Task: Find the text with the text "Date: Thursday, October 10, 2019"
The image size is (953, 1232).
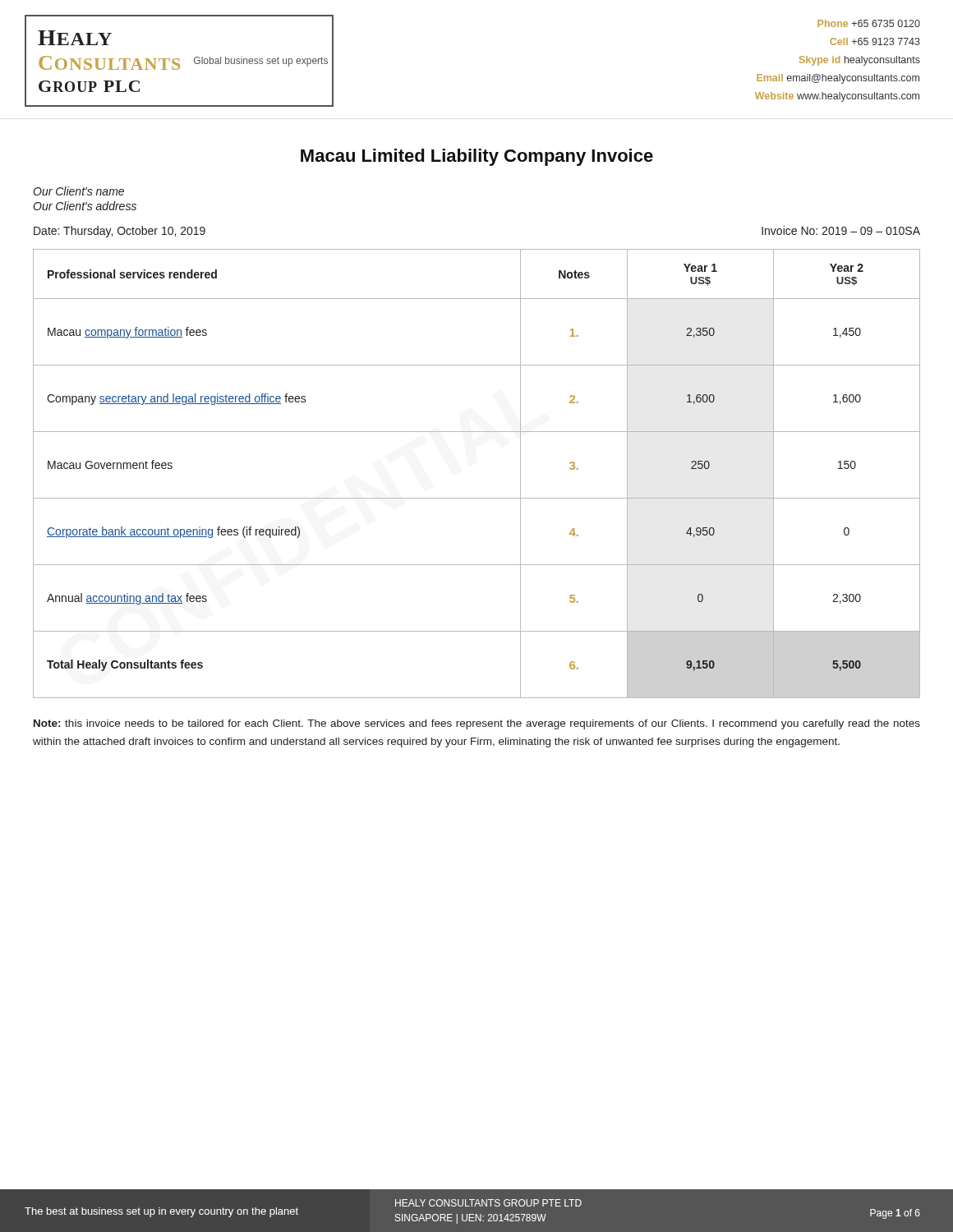Action: click(119, 231)
